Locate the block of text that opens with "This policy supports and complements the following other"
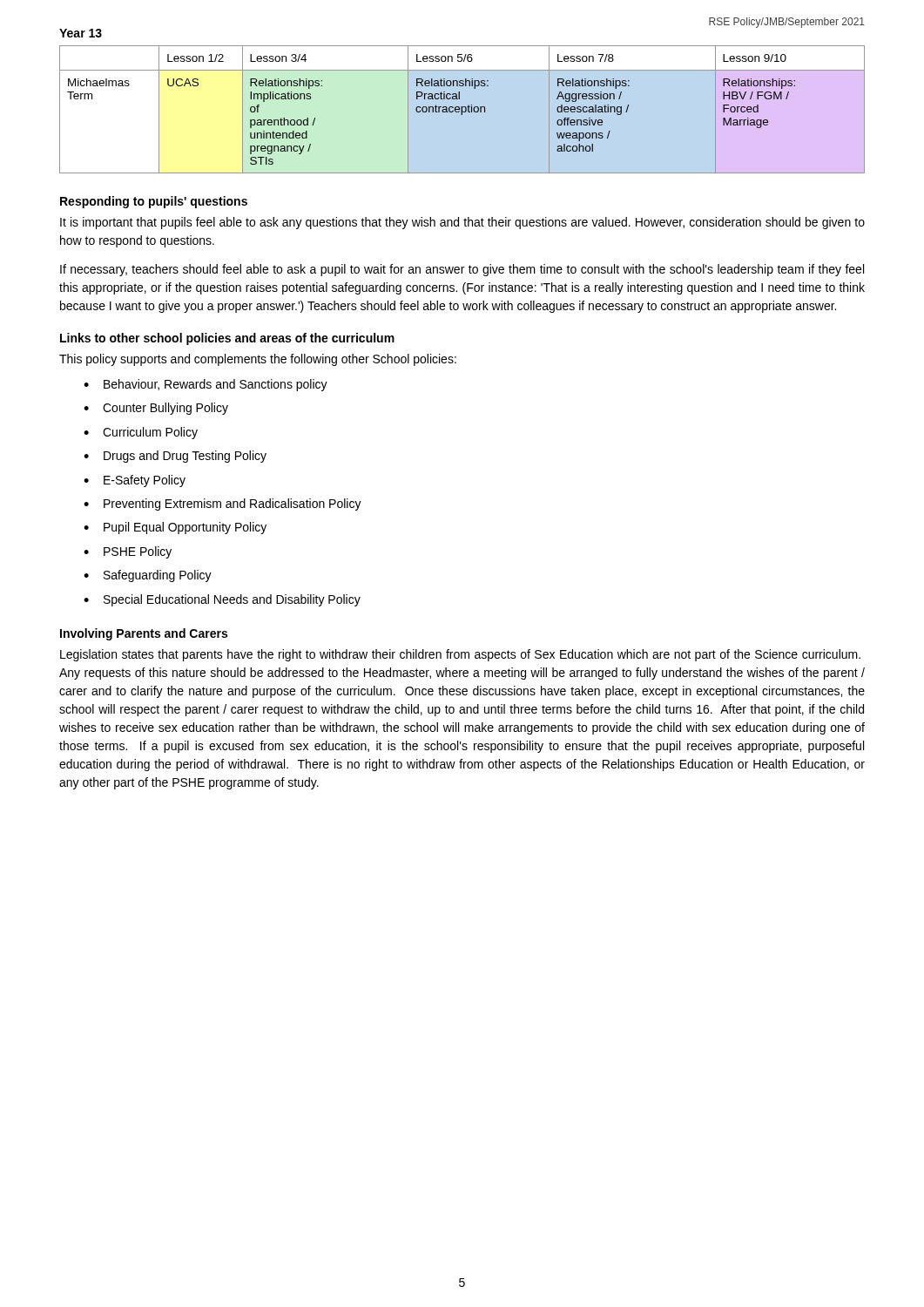The image size is (924, 1307). click(258, 359)
